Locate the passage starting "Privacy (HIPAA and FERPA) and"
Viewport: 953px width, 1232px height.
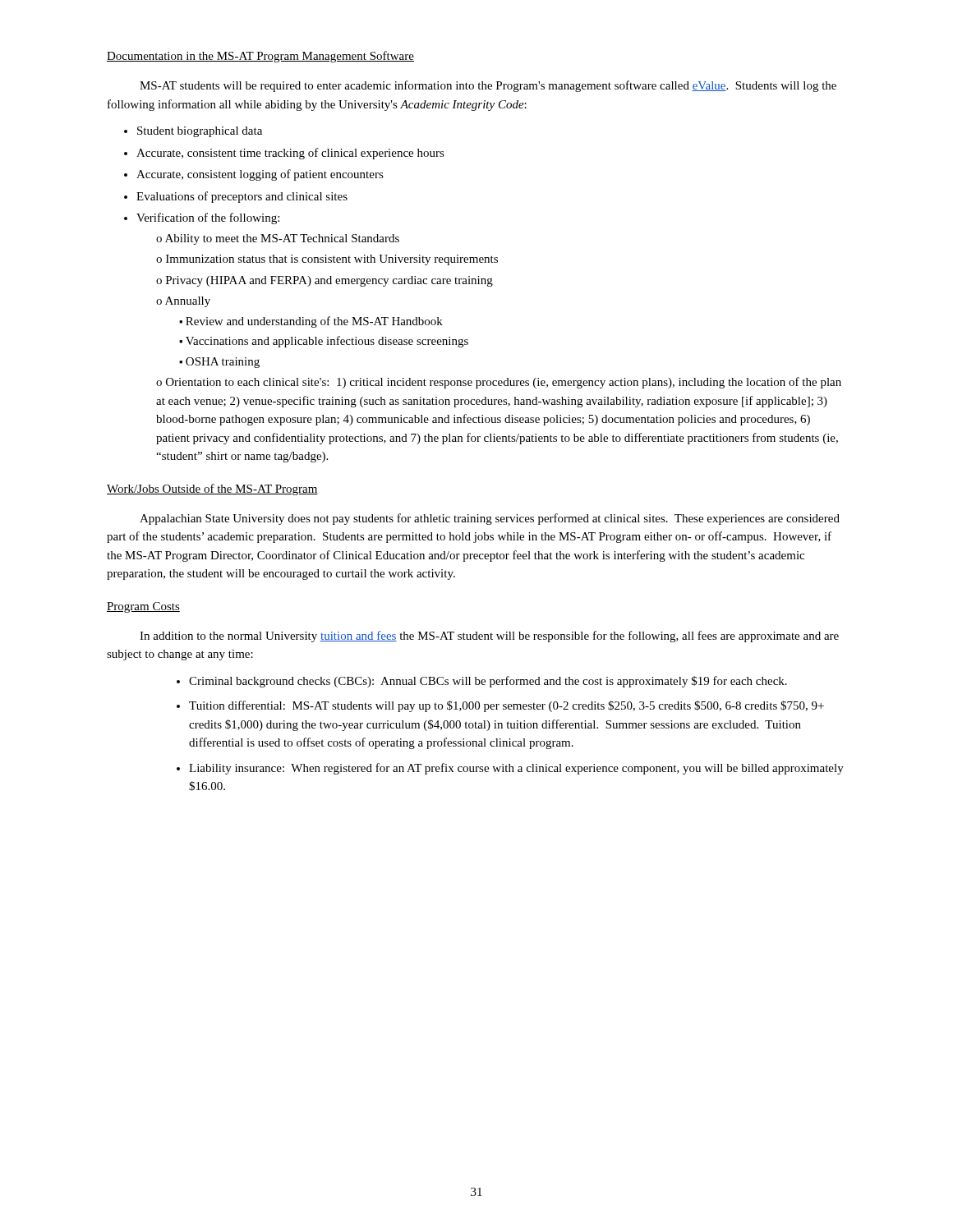(x=329, y=280)
